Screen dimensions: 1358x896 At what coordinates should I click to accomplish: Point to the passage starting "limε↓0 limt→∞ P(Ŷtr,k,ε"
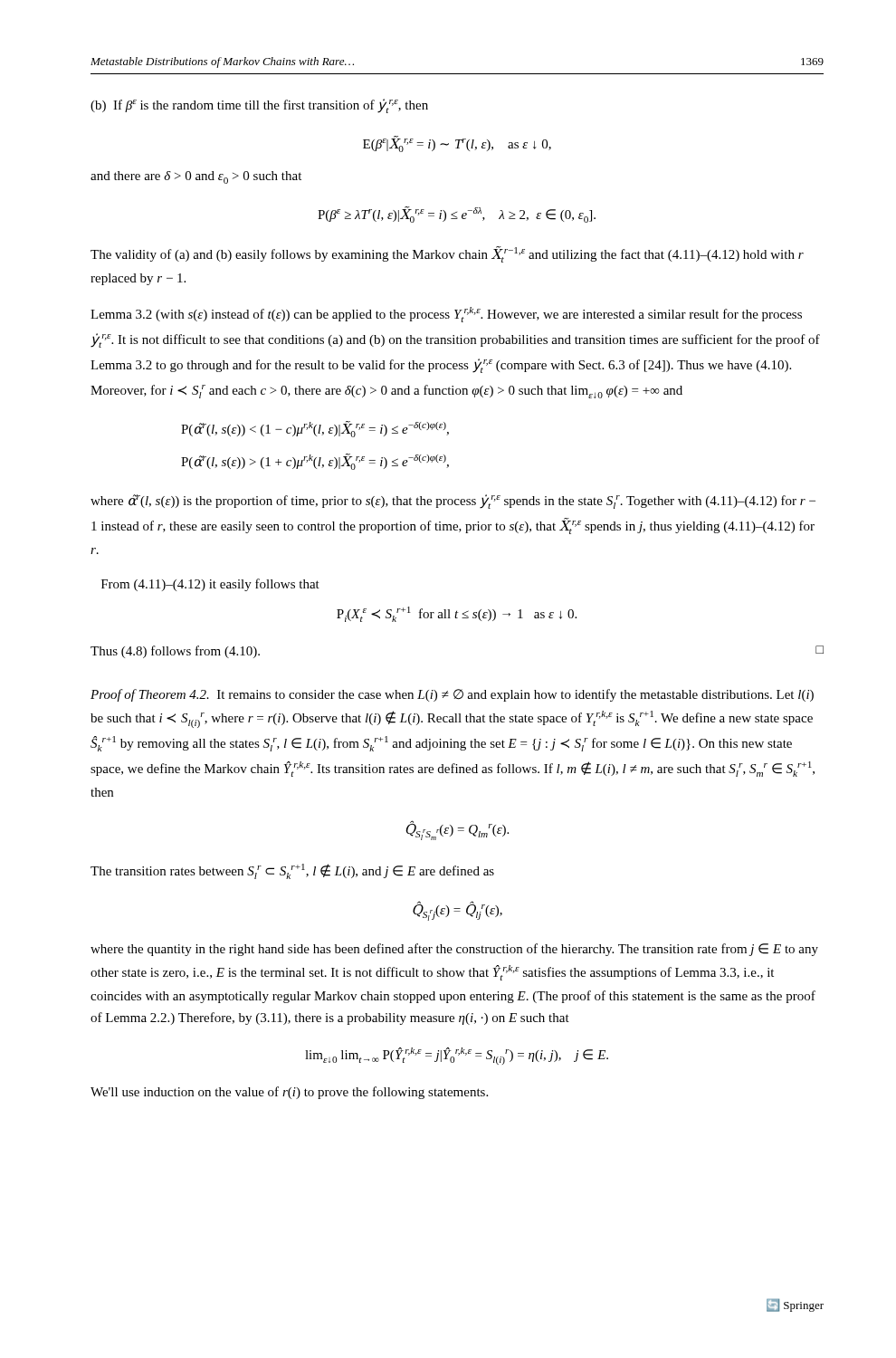pyautogui.click(x=457, y=1055)
